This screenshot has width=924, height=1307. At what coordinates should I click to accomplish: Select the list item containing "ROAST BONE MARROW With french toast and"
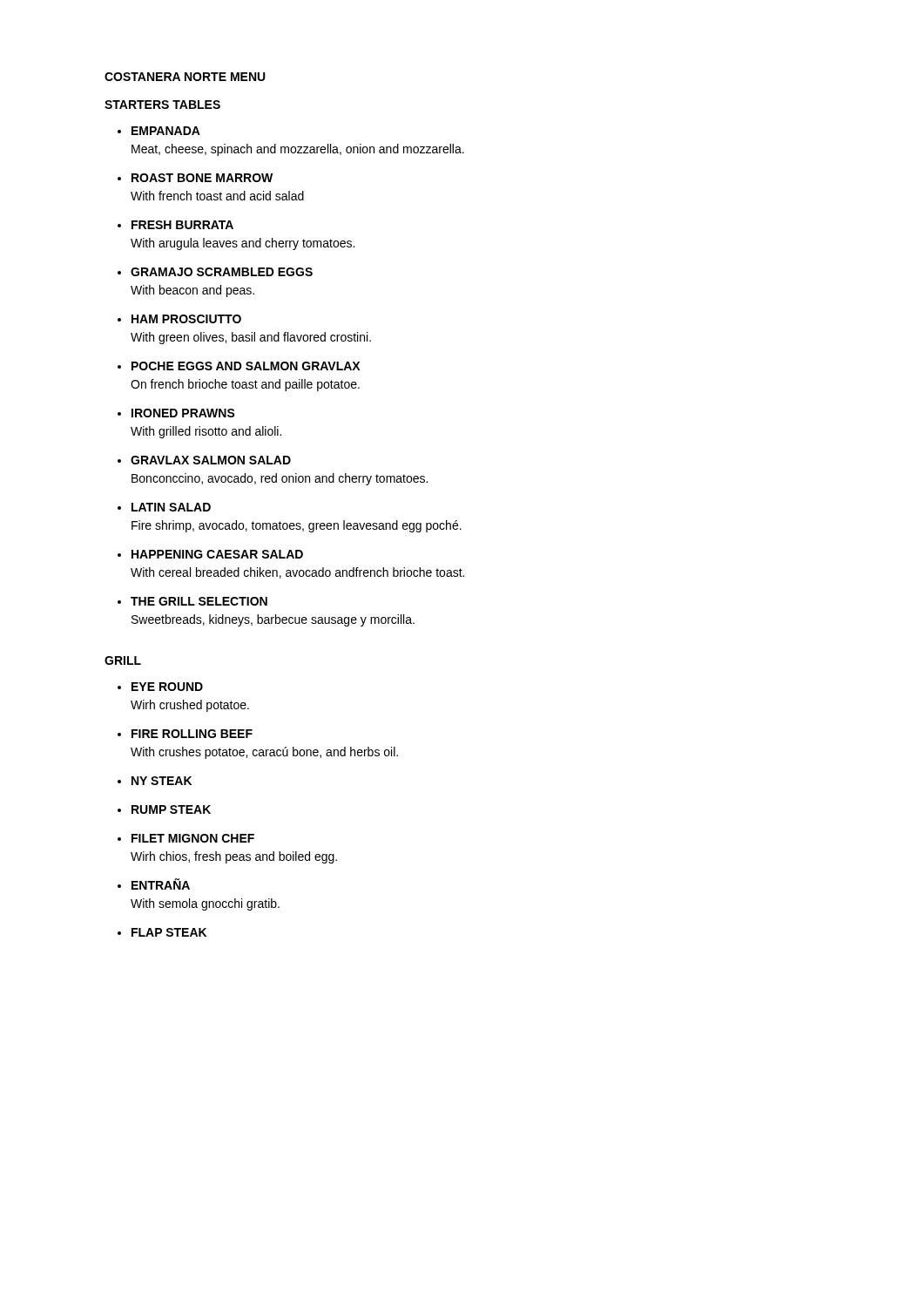tap(202, 178)
